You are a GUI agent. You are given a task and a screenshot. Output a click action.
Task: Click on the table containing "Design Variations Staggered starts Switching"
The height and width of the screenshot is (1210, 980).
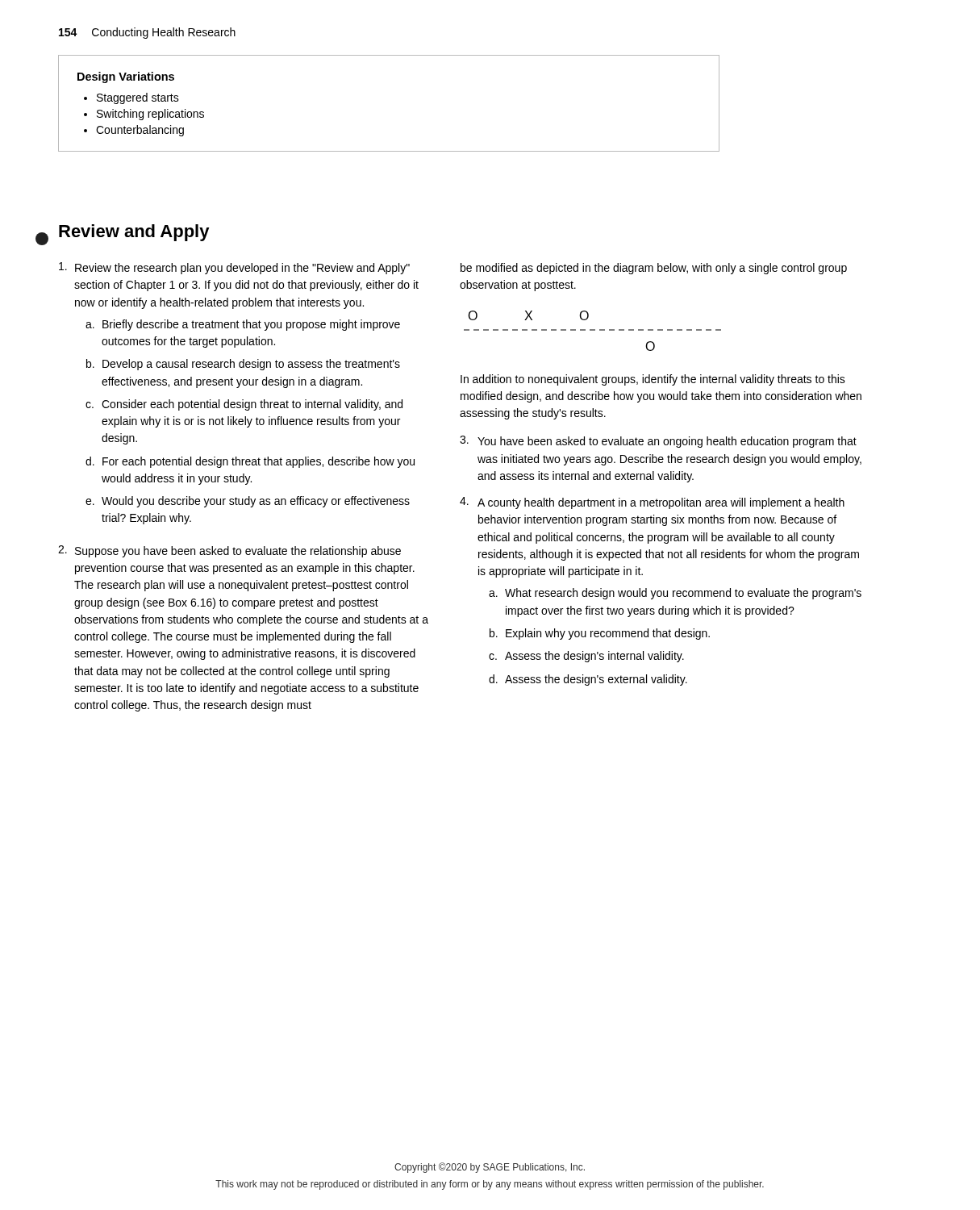(x=389, y=103)
